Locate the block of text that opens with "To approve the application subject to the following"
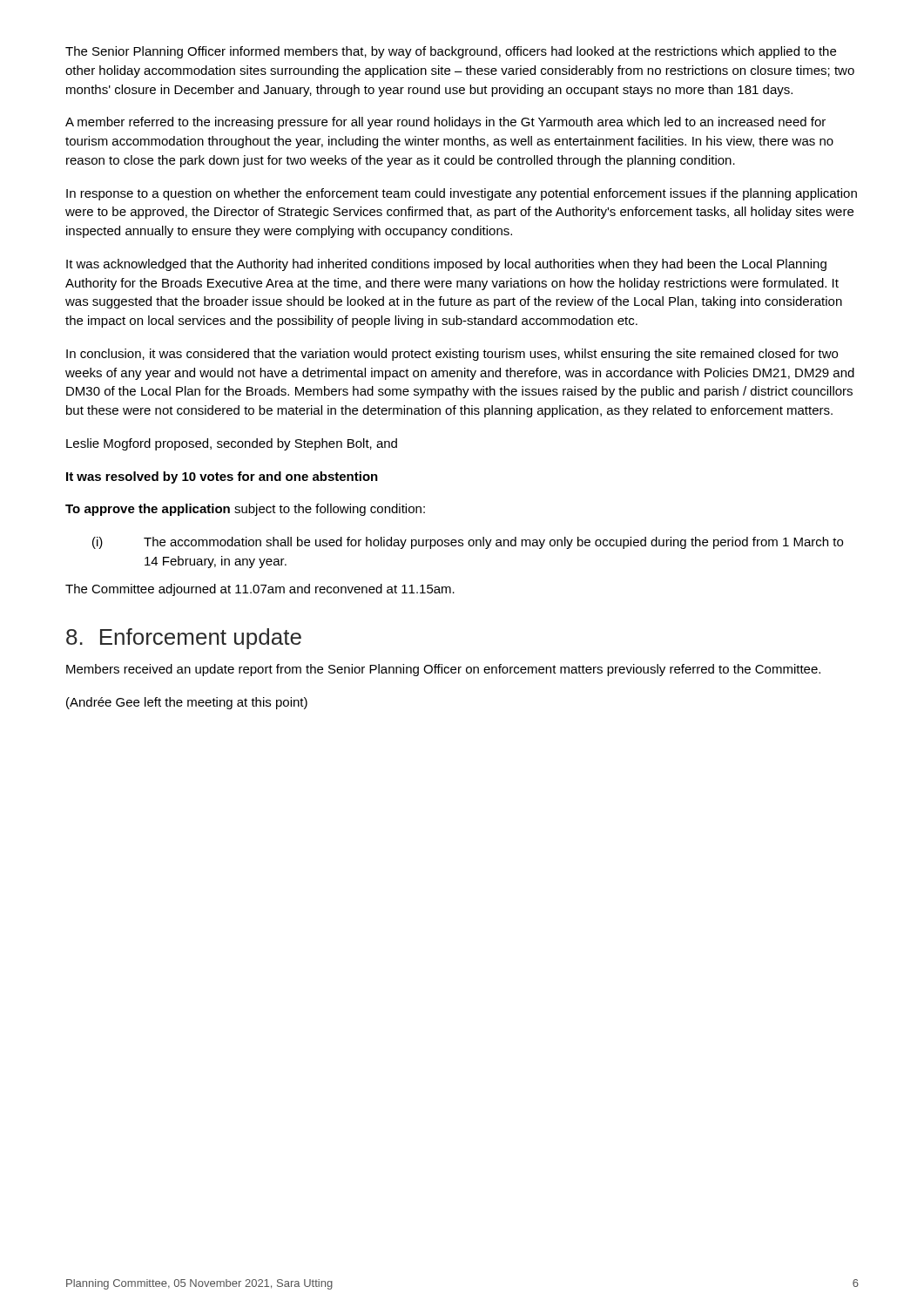Screen dimensions: 1307x924 click(x=245, y=510)
